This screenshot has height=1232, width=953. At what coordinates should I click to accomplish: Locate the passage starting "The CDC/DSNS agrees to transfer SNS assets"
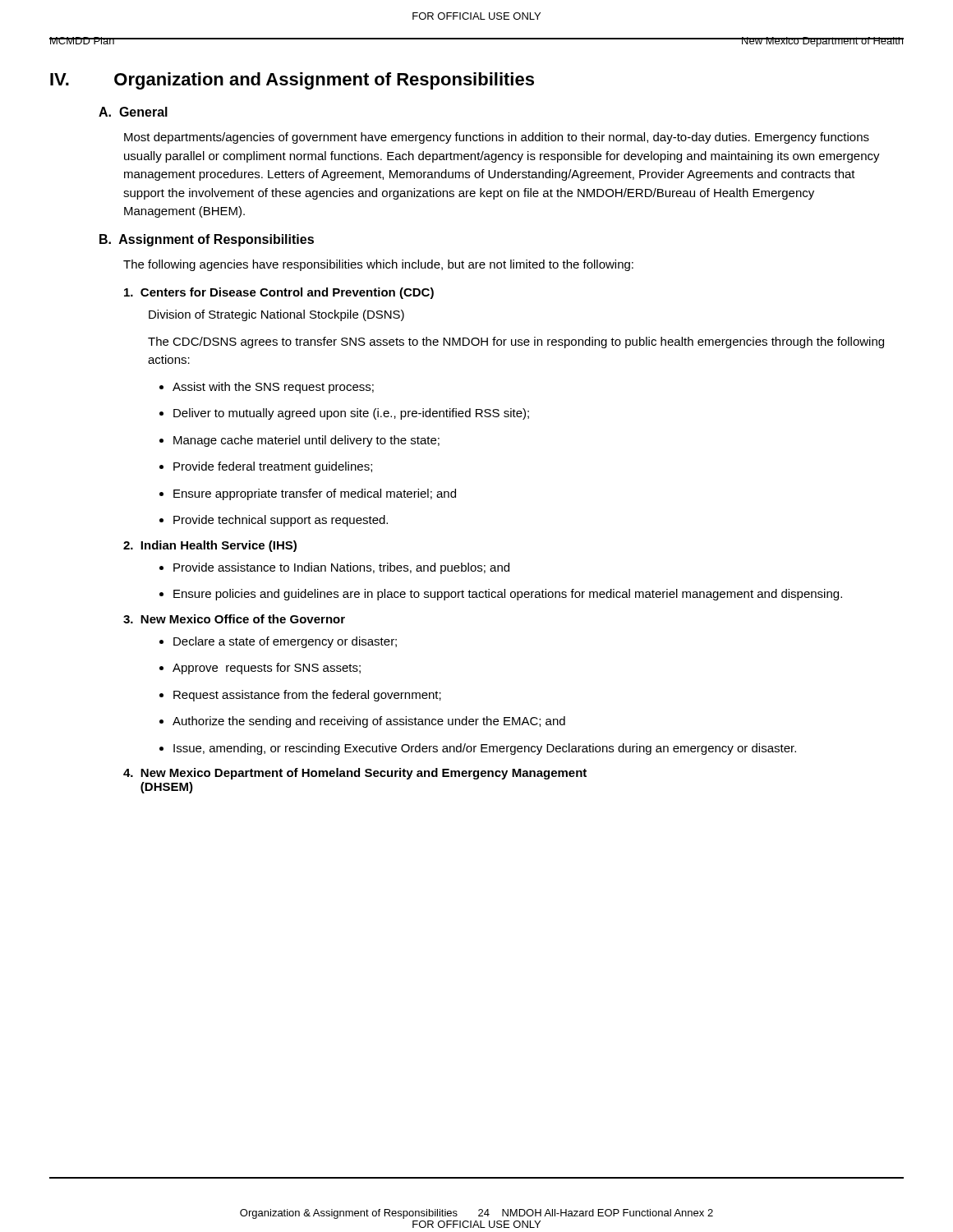coord(516,350)
